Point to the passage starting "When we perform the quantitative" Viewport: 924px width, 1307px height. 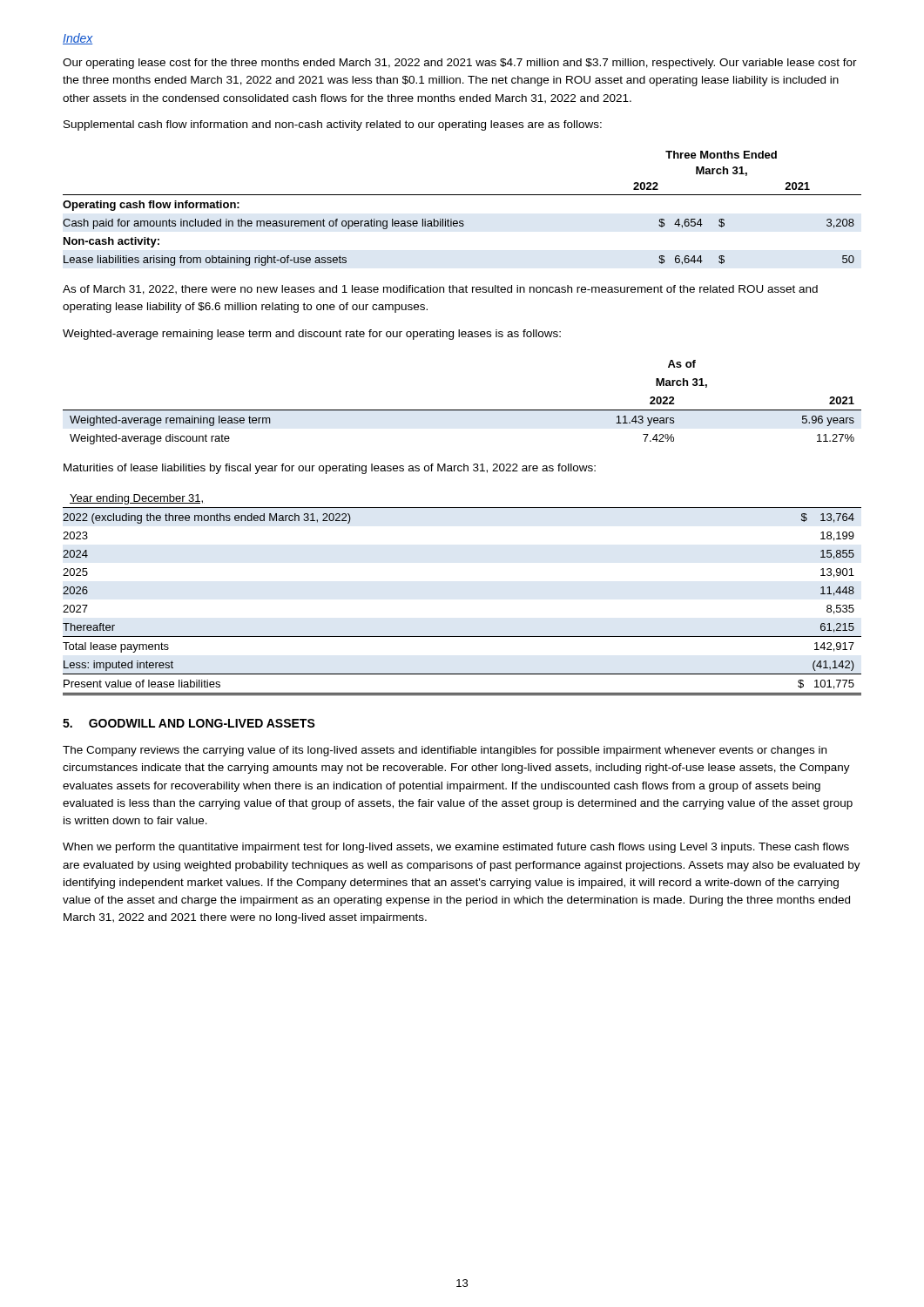click(462, 883)
